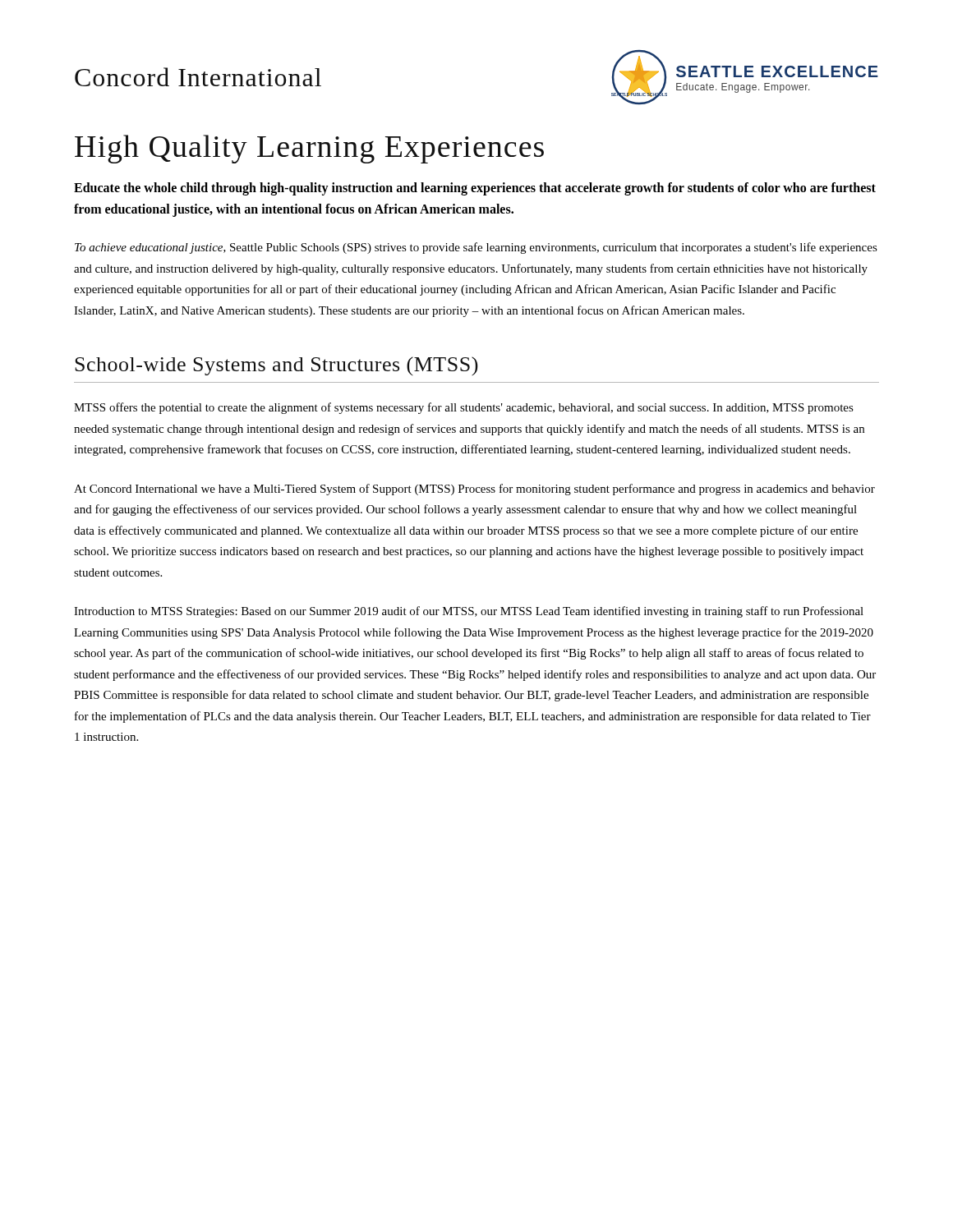953x1232 pixels.
Task: Locate the text "High Quality Learning Experiences"
Action: [x=310, y=146]
